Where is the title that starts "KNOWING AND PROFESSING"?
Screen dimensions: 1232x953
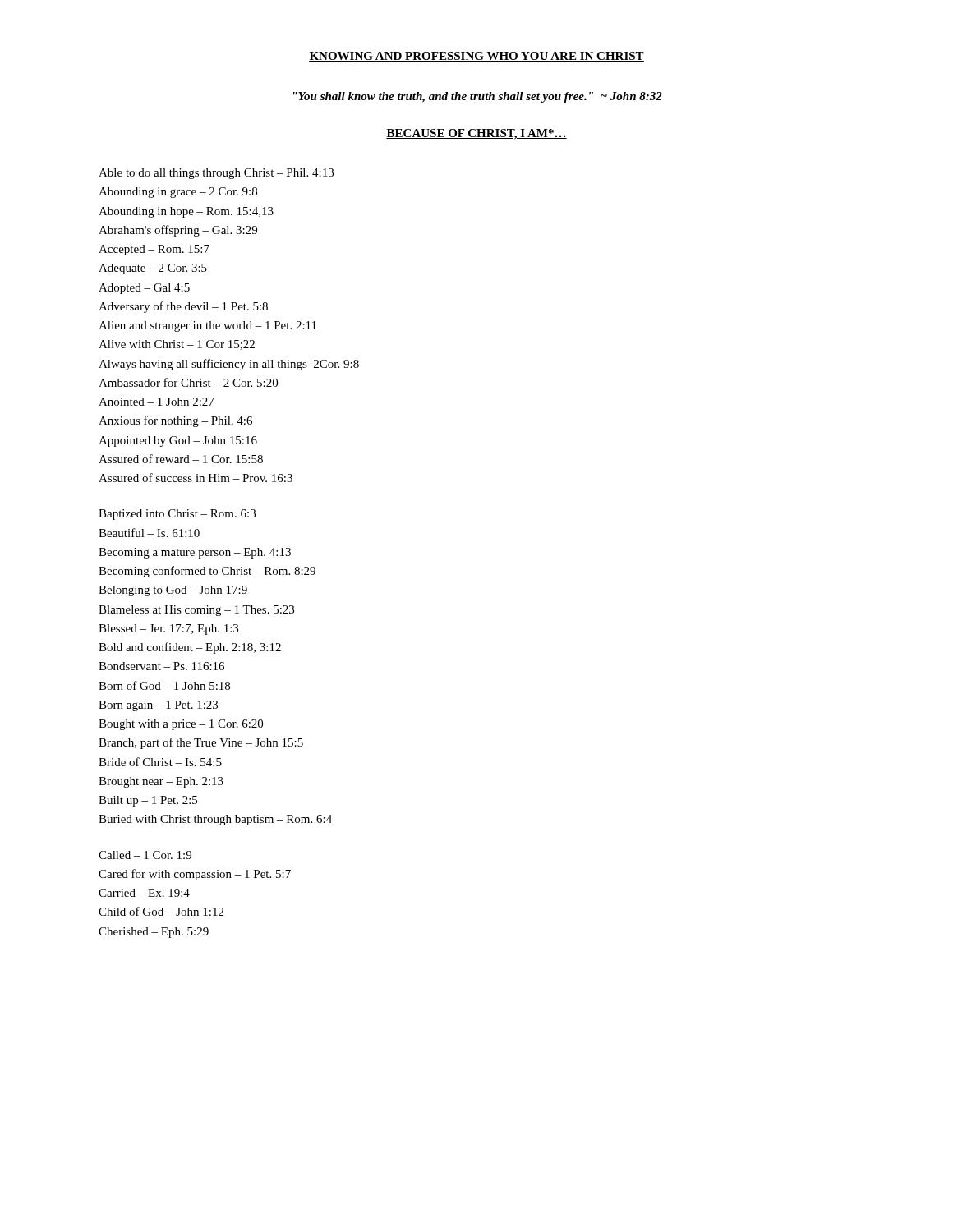pos(476,56)
